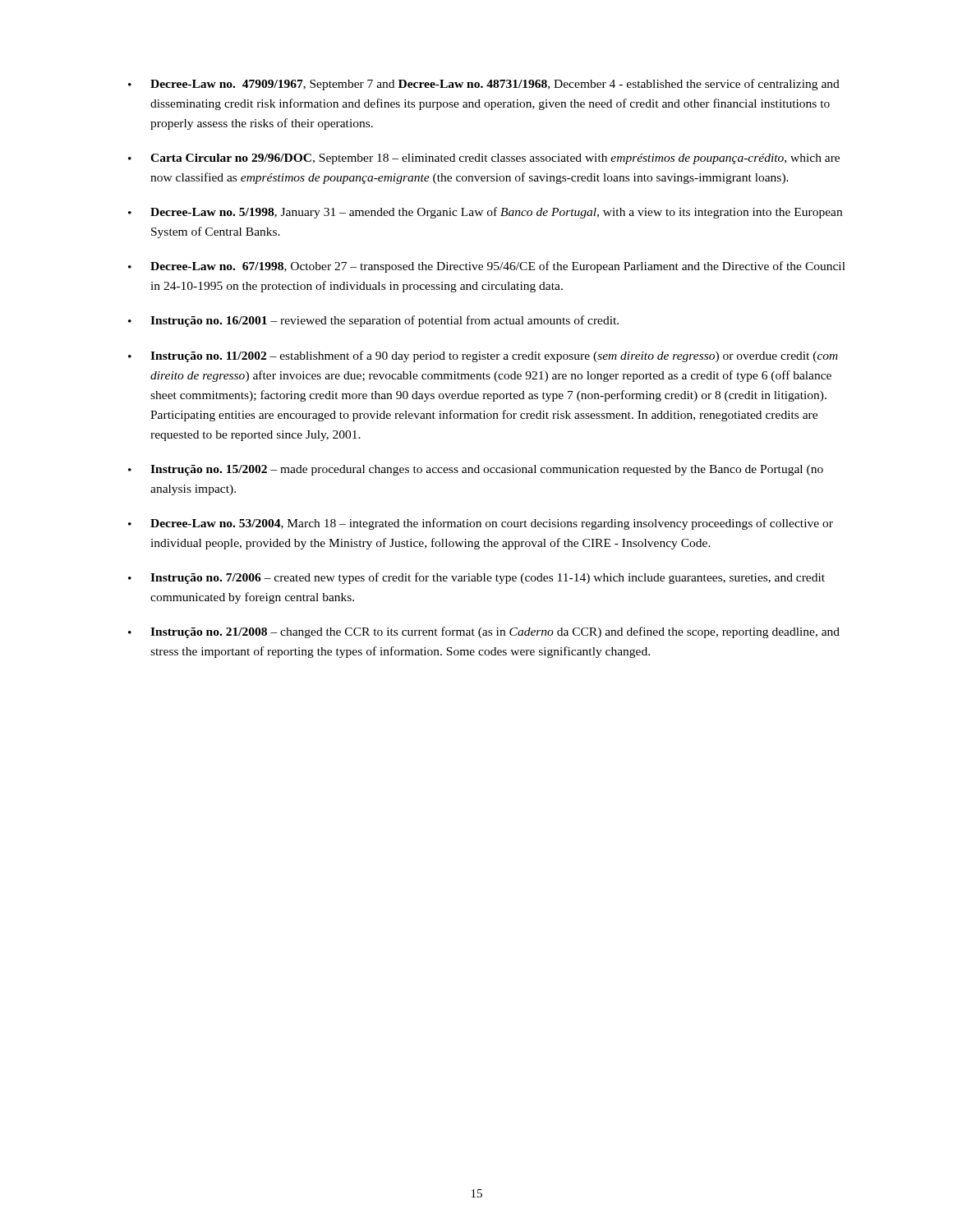Image resolution: width=953 pixels, height=1232 pixels.
Task: Locate the list item that reads "• Decree-Law no. 47909/1967, September"
Action: pyautogui.click(x=487, y=103)
